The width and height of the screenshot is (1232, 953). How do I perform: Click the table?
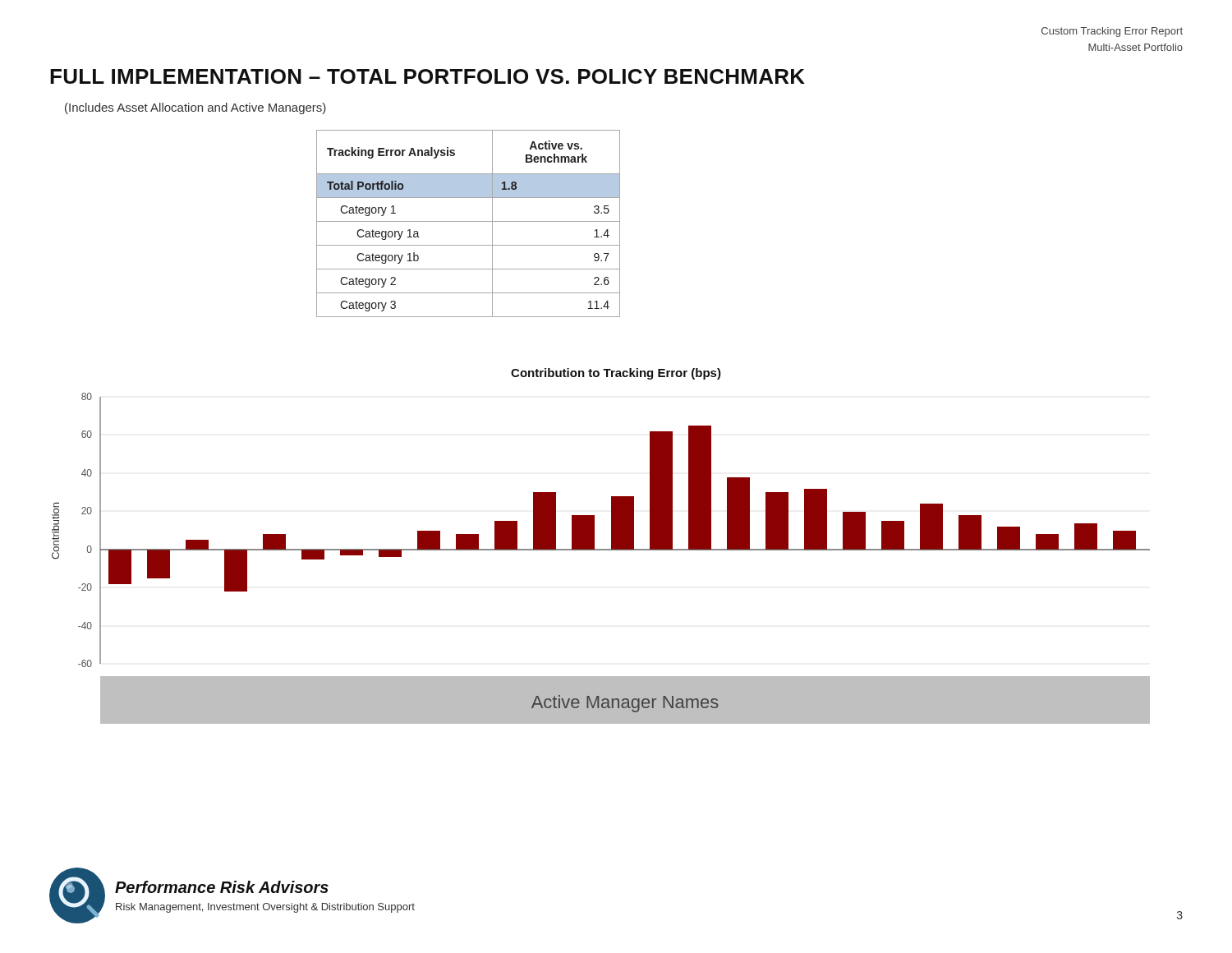468,223
